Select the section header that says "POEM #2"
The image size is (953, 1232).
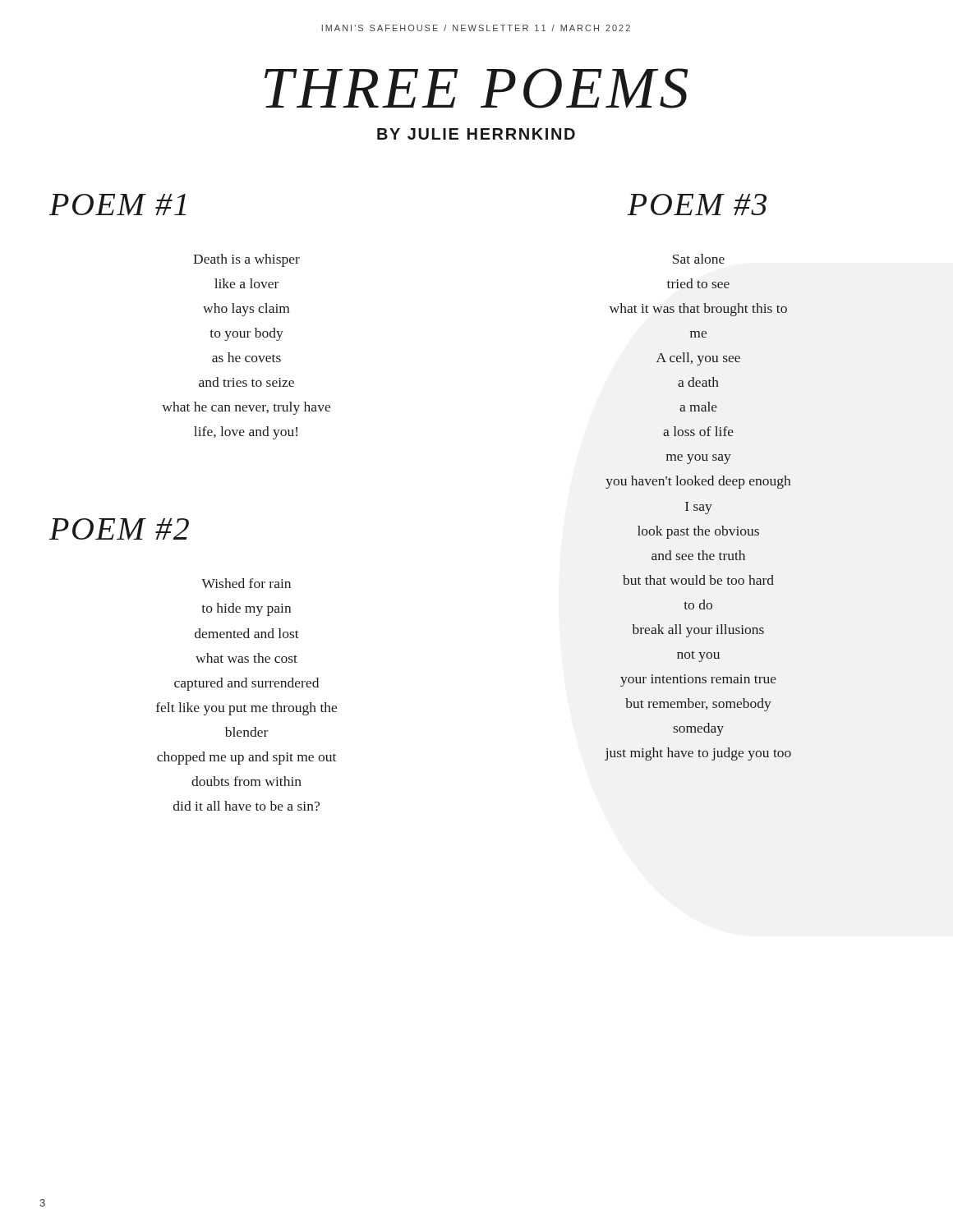pos(120,529)
